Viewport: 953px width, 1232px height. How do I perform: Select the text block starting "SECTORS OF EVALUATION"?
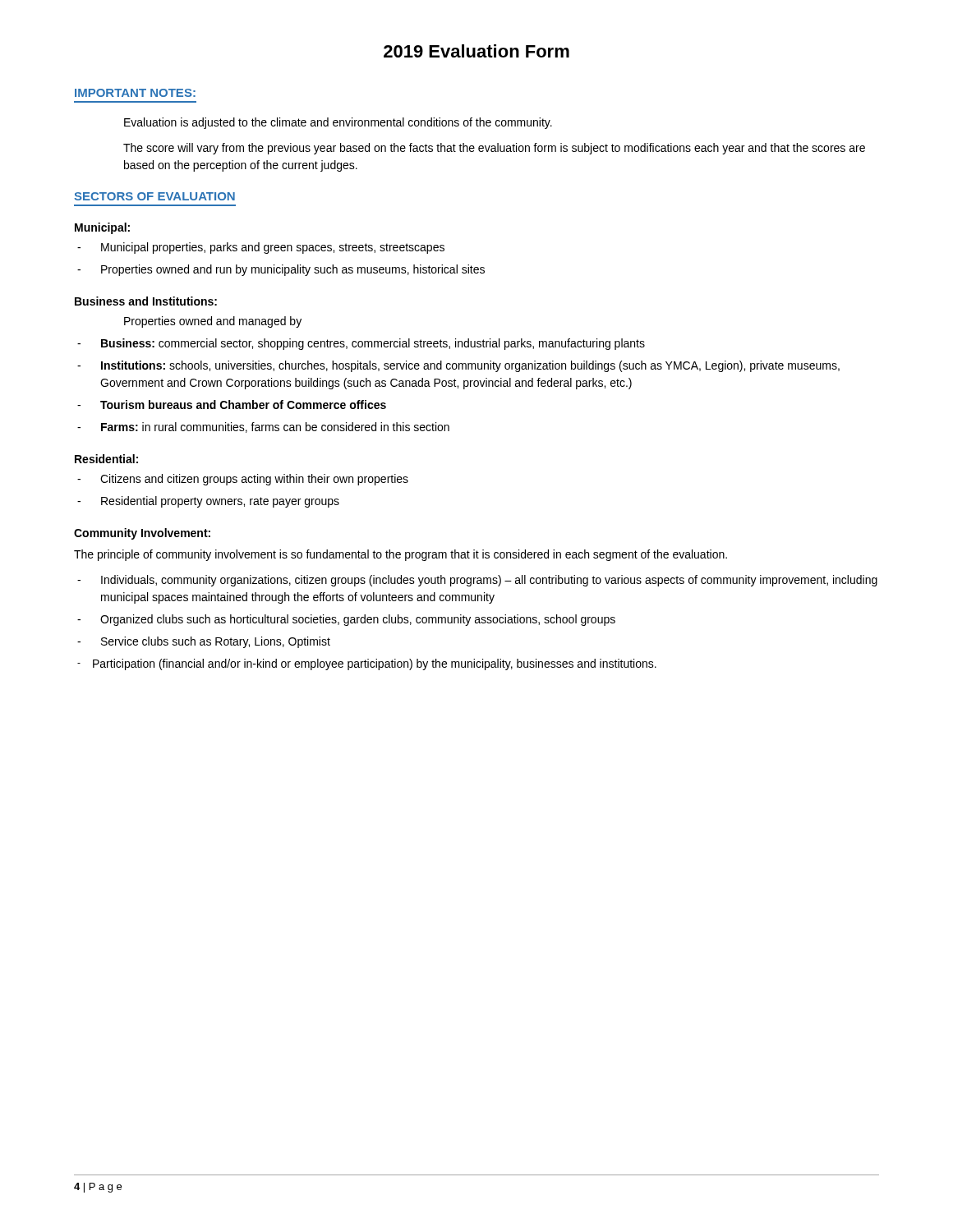(x=155, y=196)
